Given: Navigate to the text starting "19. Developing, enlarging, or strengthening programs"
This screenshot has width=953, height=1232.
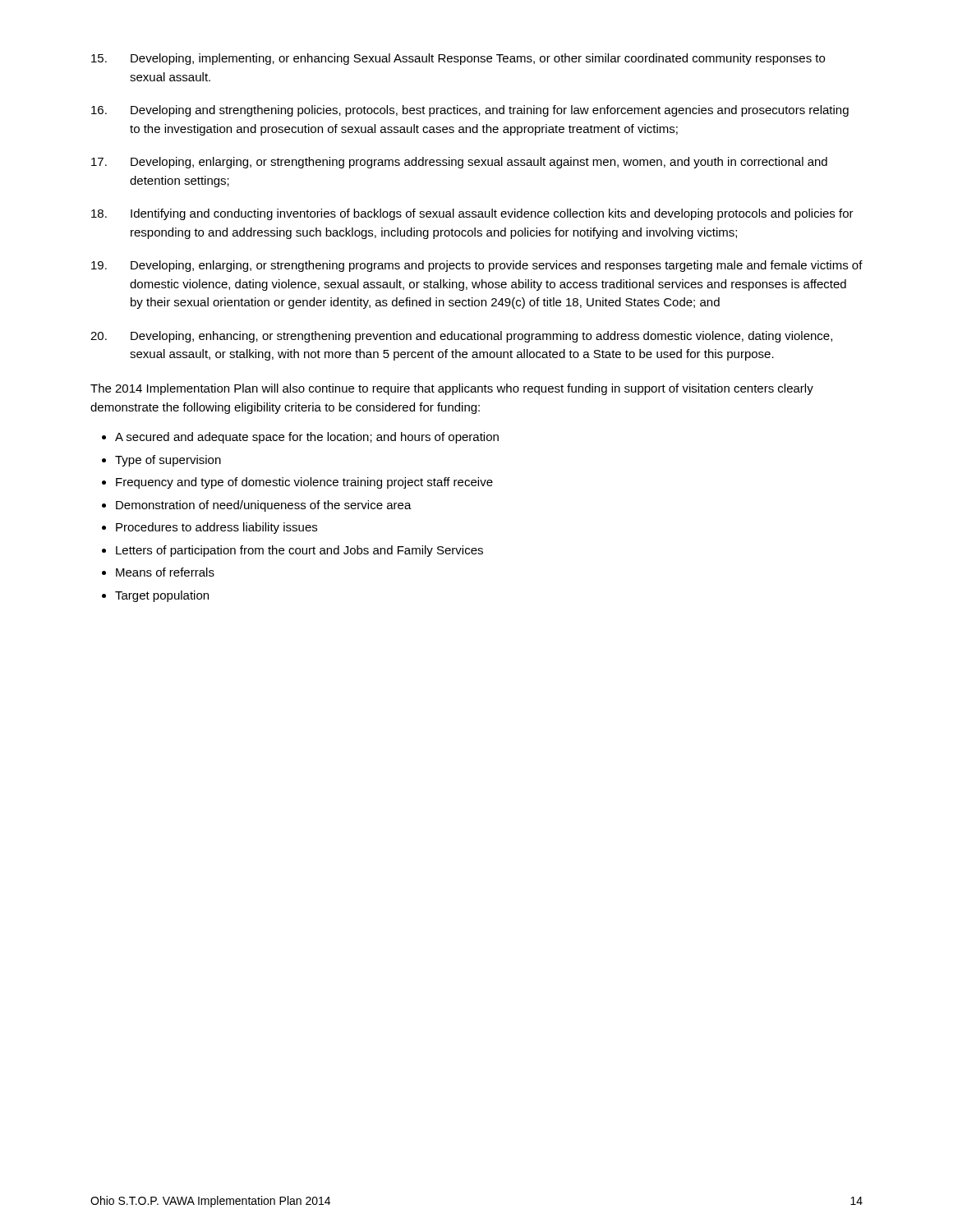Looking at the screenshot, I should click(x=476, y=284).
